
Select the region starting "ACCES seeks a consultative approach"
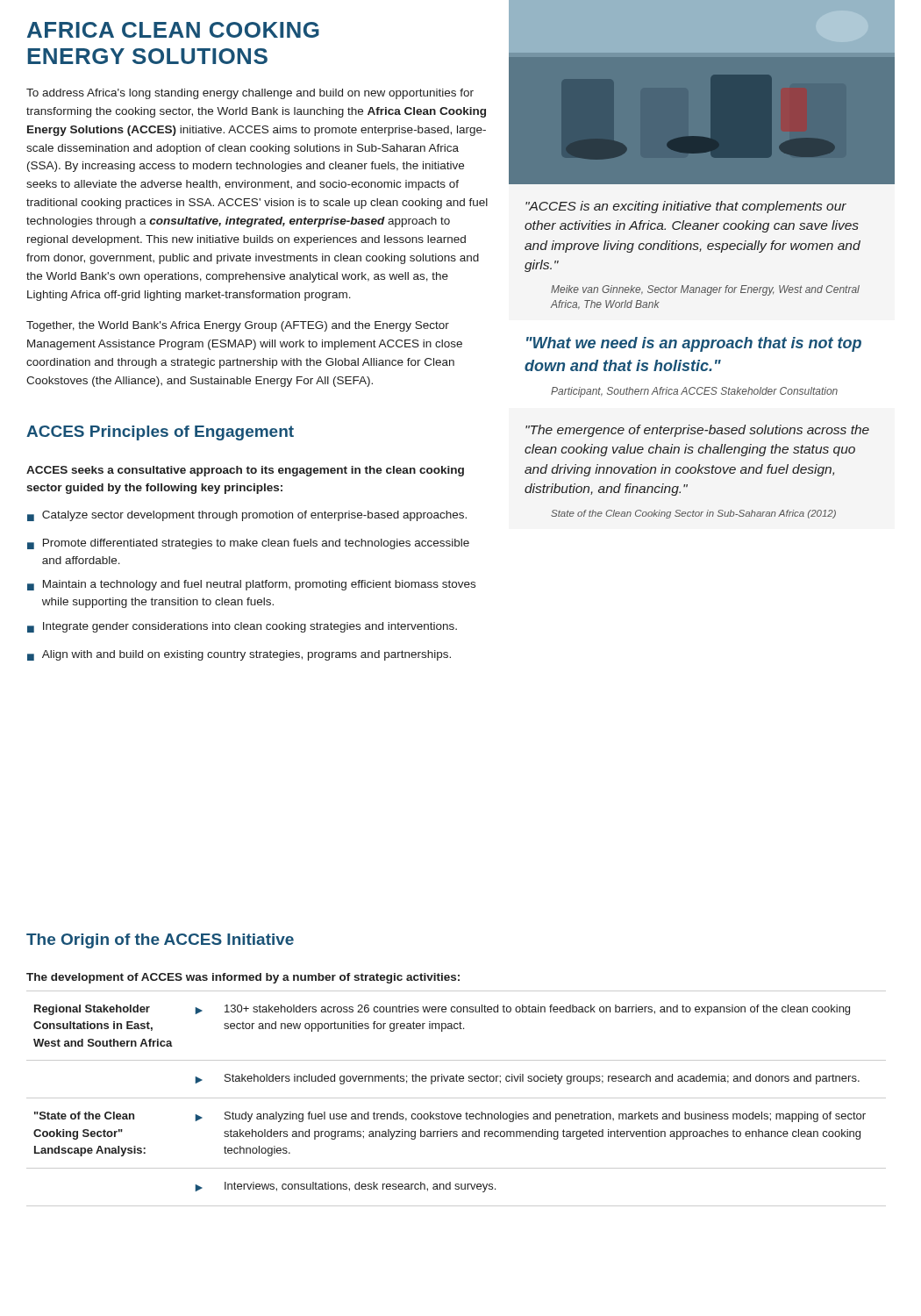(259, 479)
